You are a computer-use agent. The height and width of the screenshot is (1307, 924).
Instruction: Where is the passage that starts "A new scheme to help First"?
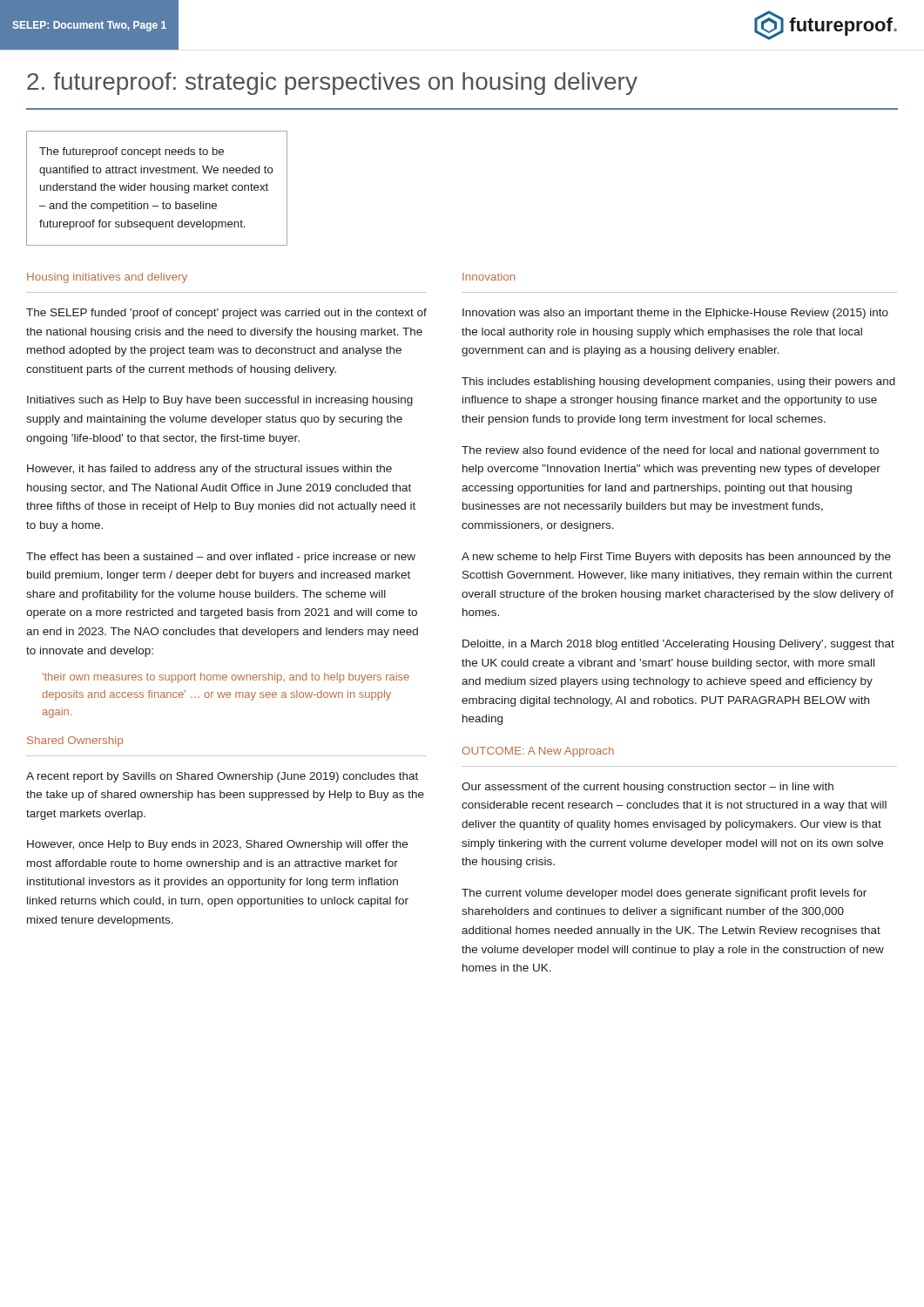pyautogui.click(x=678, y=584)
